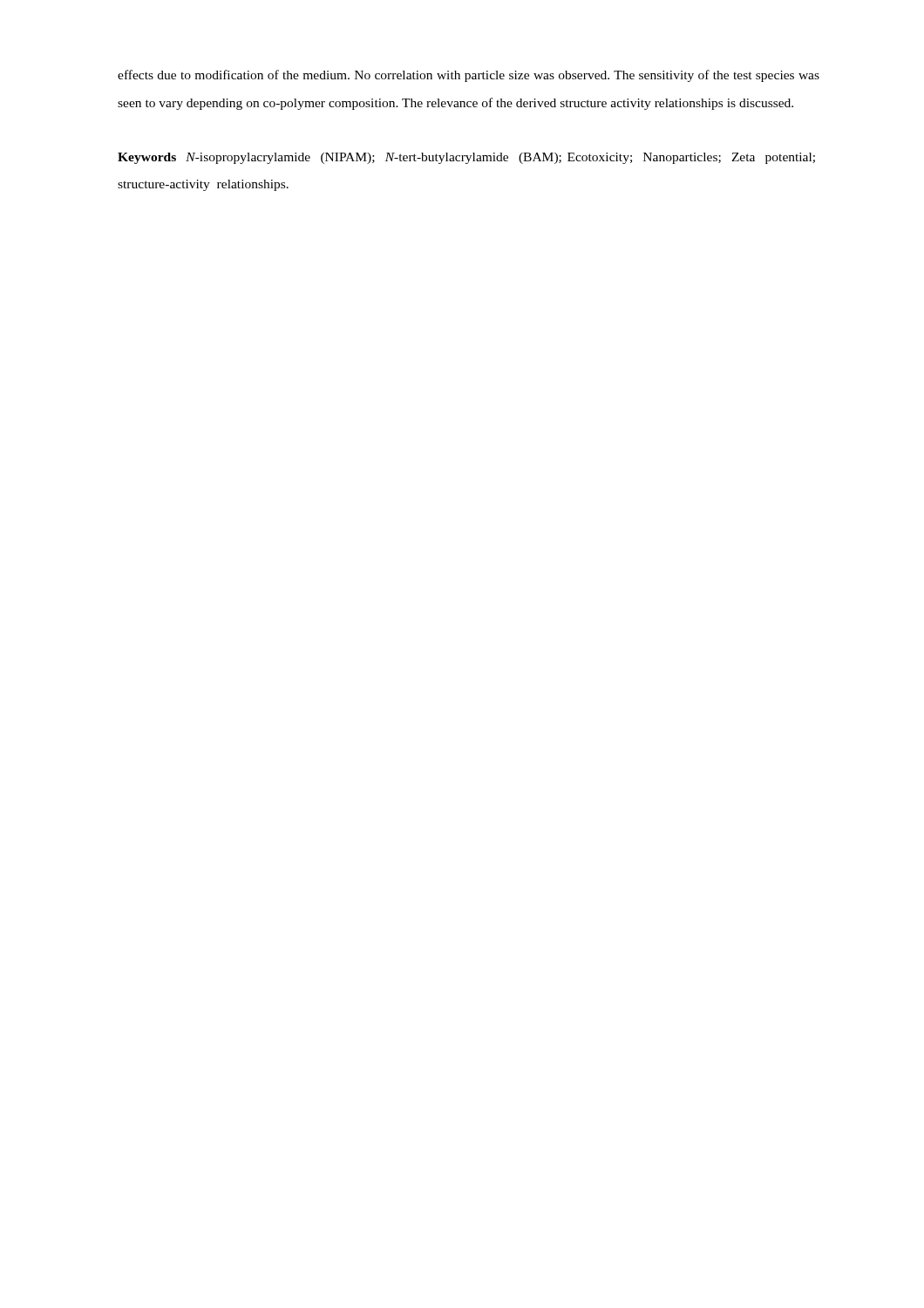
Task: Locate the block of text that opens with "effects due to"
Action: [469, 88]
